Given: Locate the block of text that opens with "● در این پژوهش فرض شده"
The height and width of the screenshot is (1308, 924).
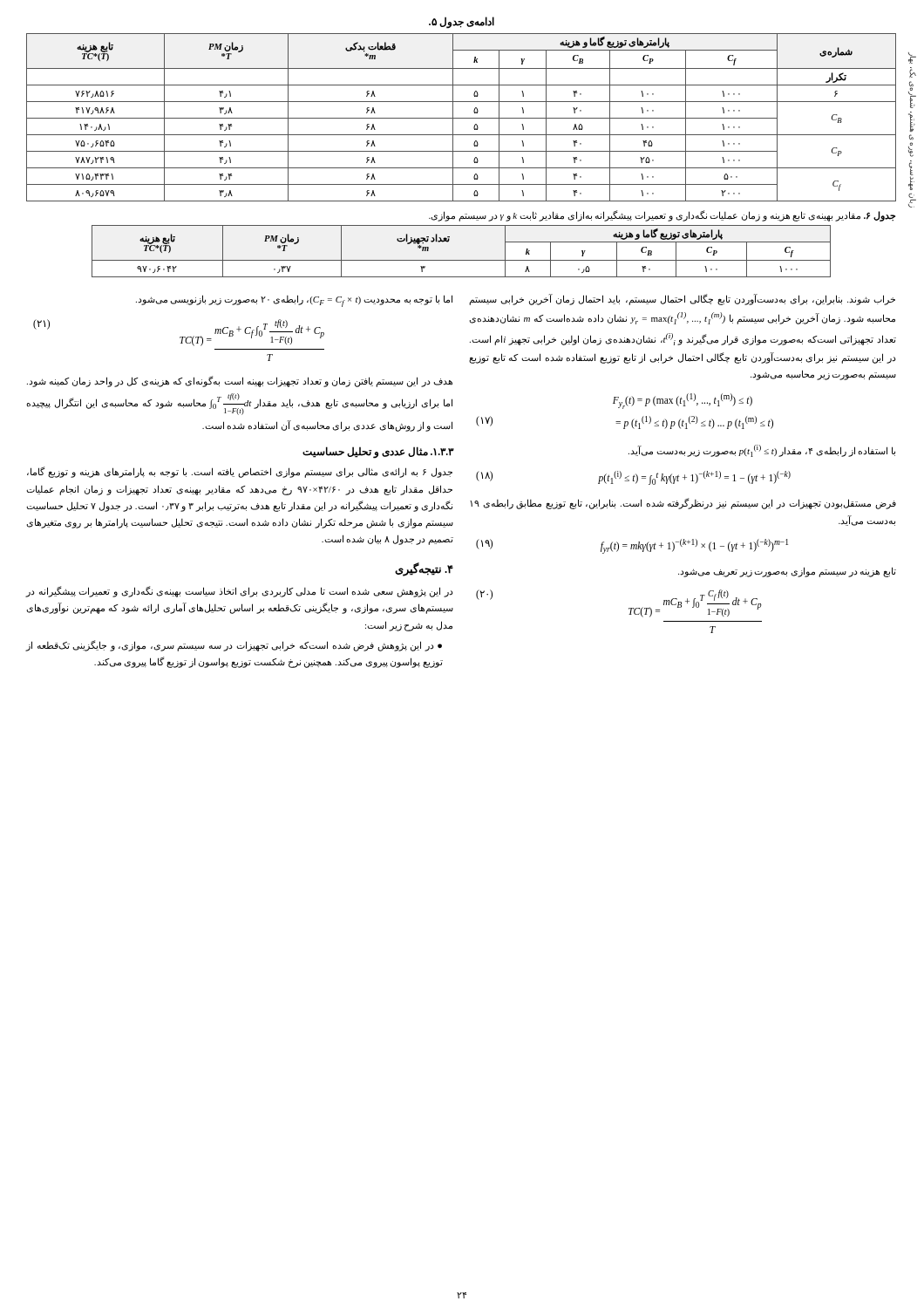Looking at the screenshot, I should 234,654.
